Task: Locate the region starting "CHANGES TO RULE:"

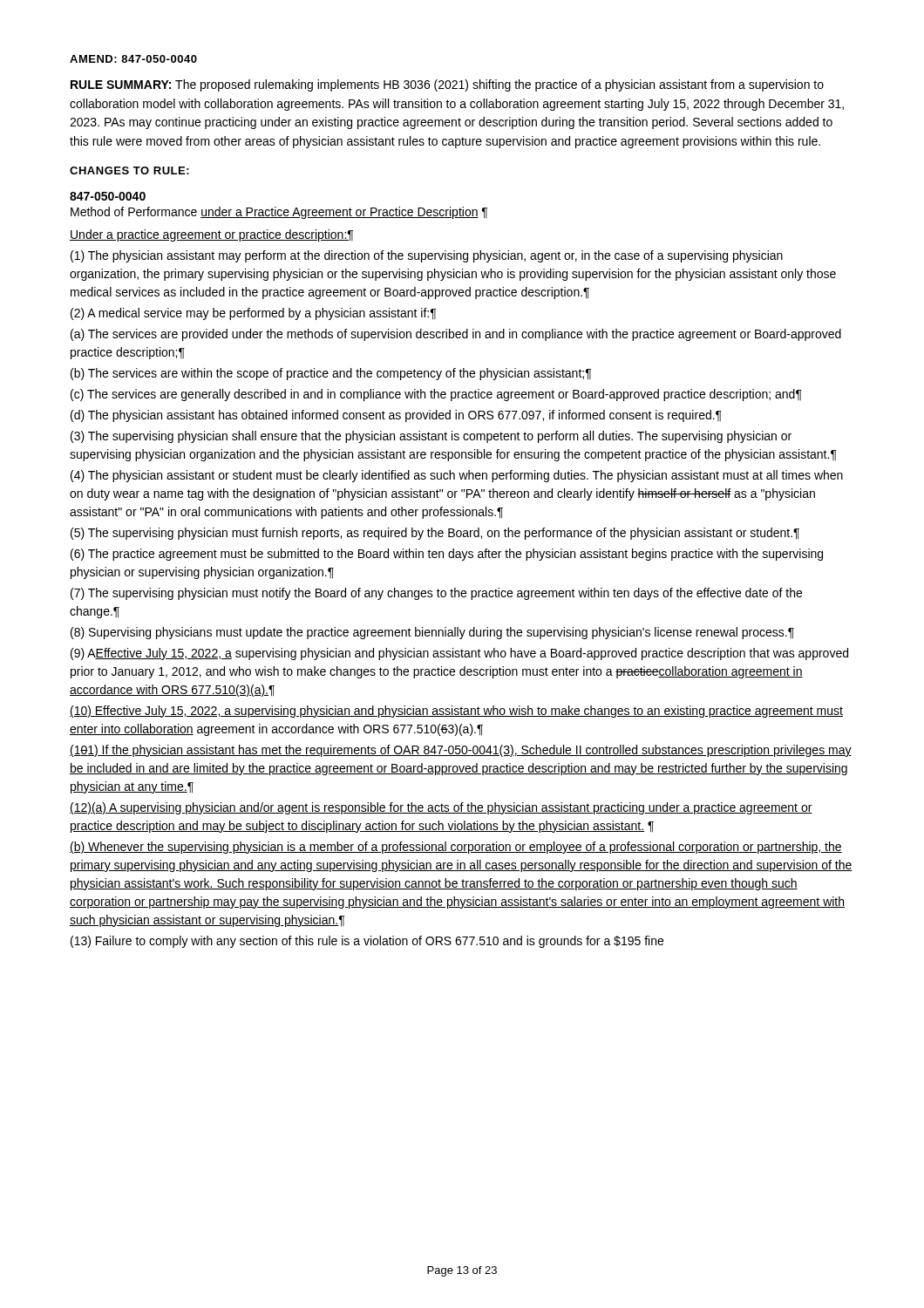Action: (130, 170)
